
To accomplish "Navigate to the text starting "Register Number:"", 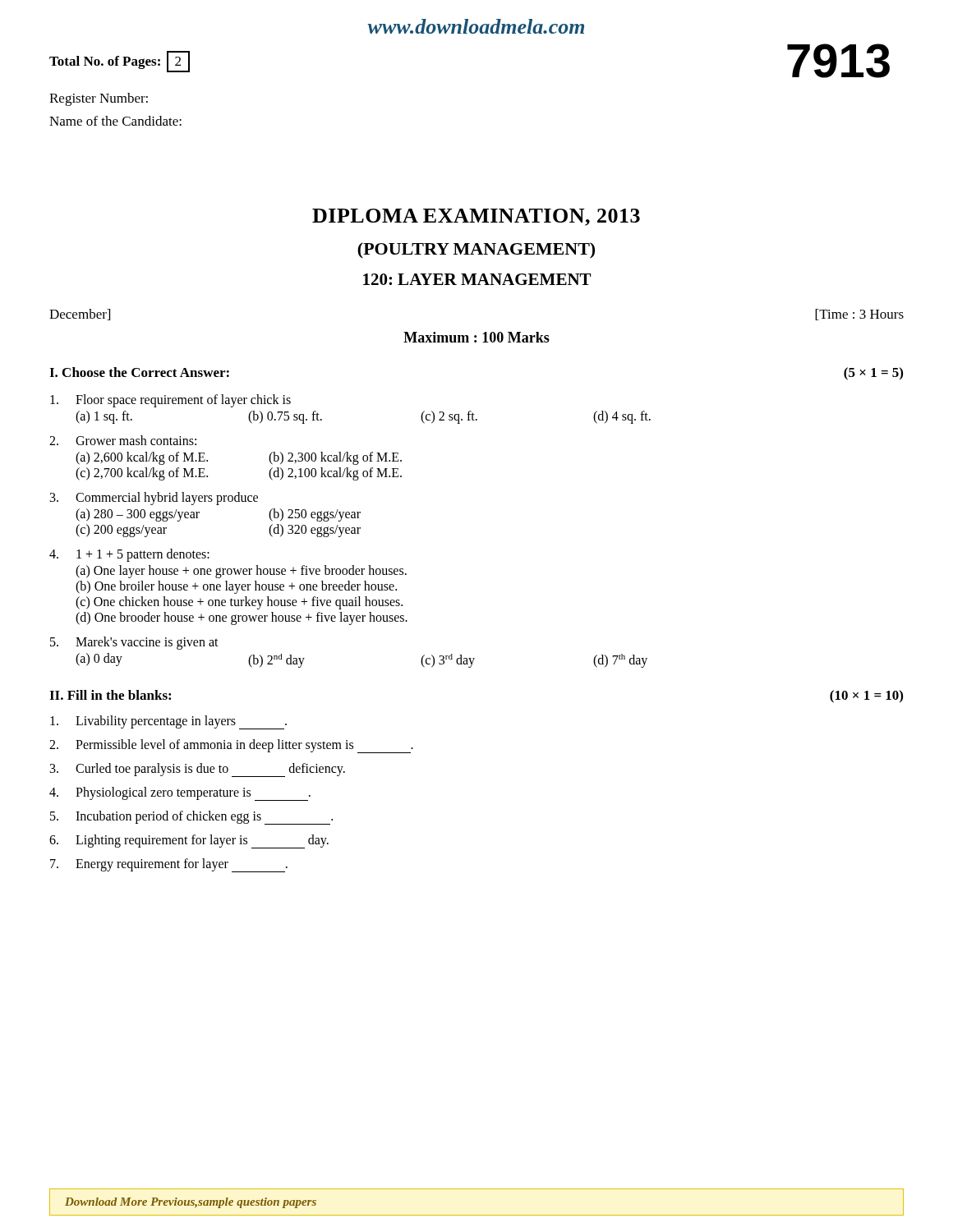I will click(99, 98).
